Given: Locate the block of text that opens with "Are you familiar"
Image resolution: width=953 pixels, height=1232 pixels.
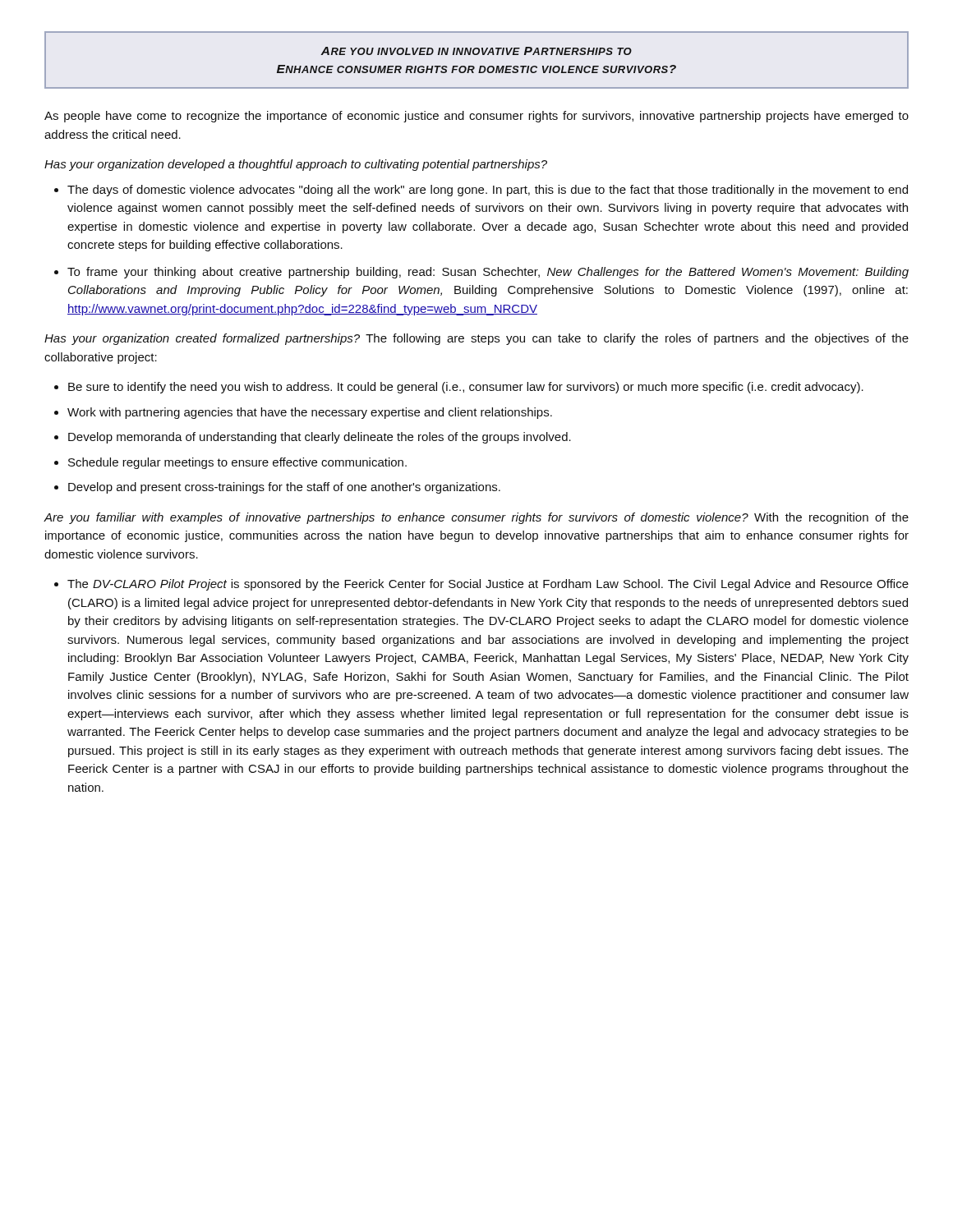Looking at the screenshot, I should coord(476,535).
